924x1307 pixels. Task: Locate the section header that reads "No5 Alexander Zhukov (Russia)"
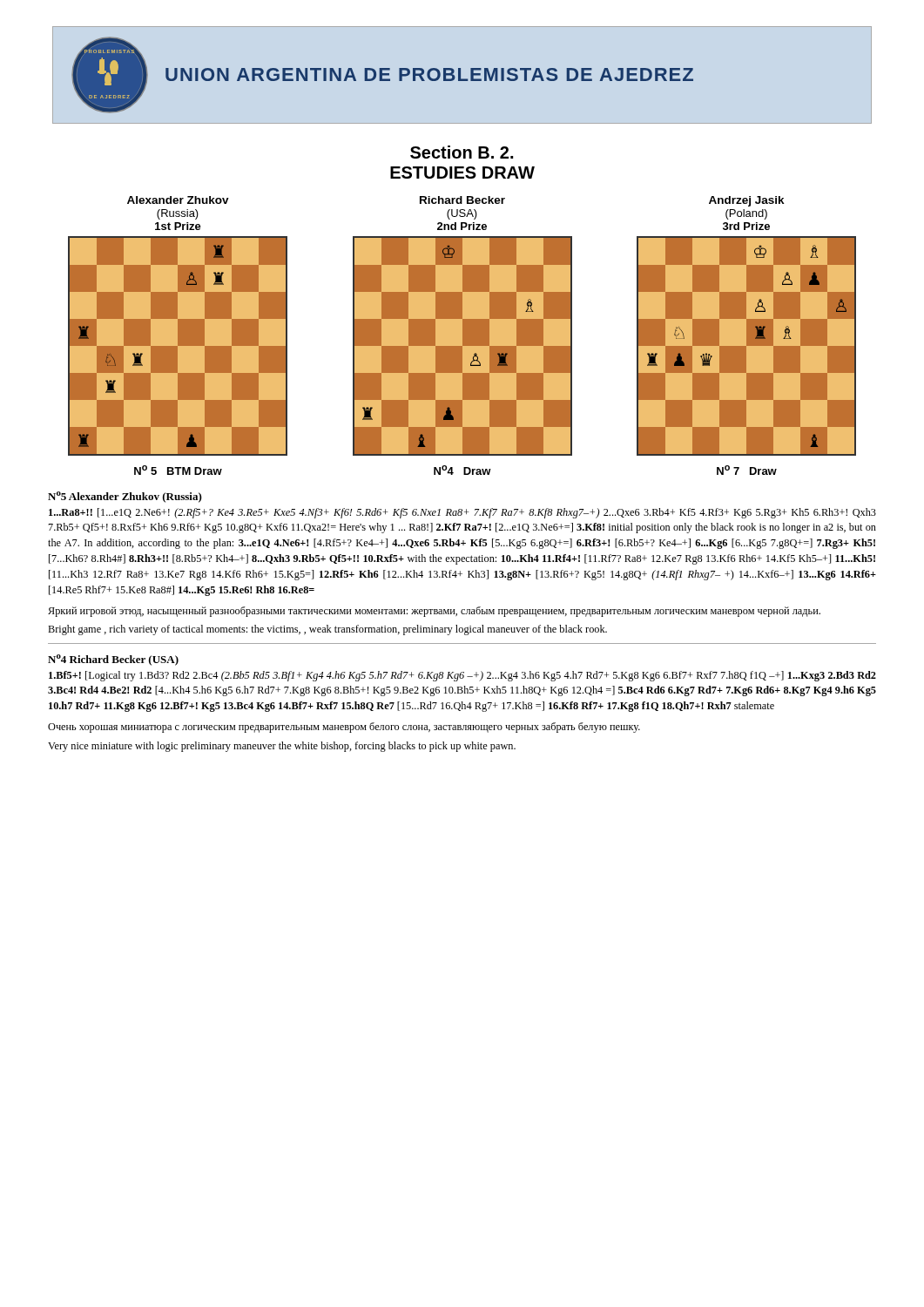(125, 494)
